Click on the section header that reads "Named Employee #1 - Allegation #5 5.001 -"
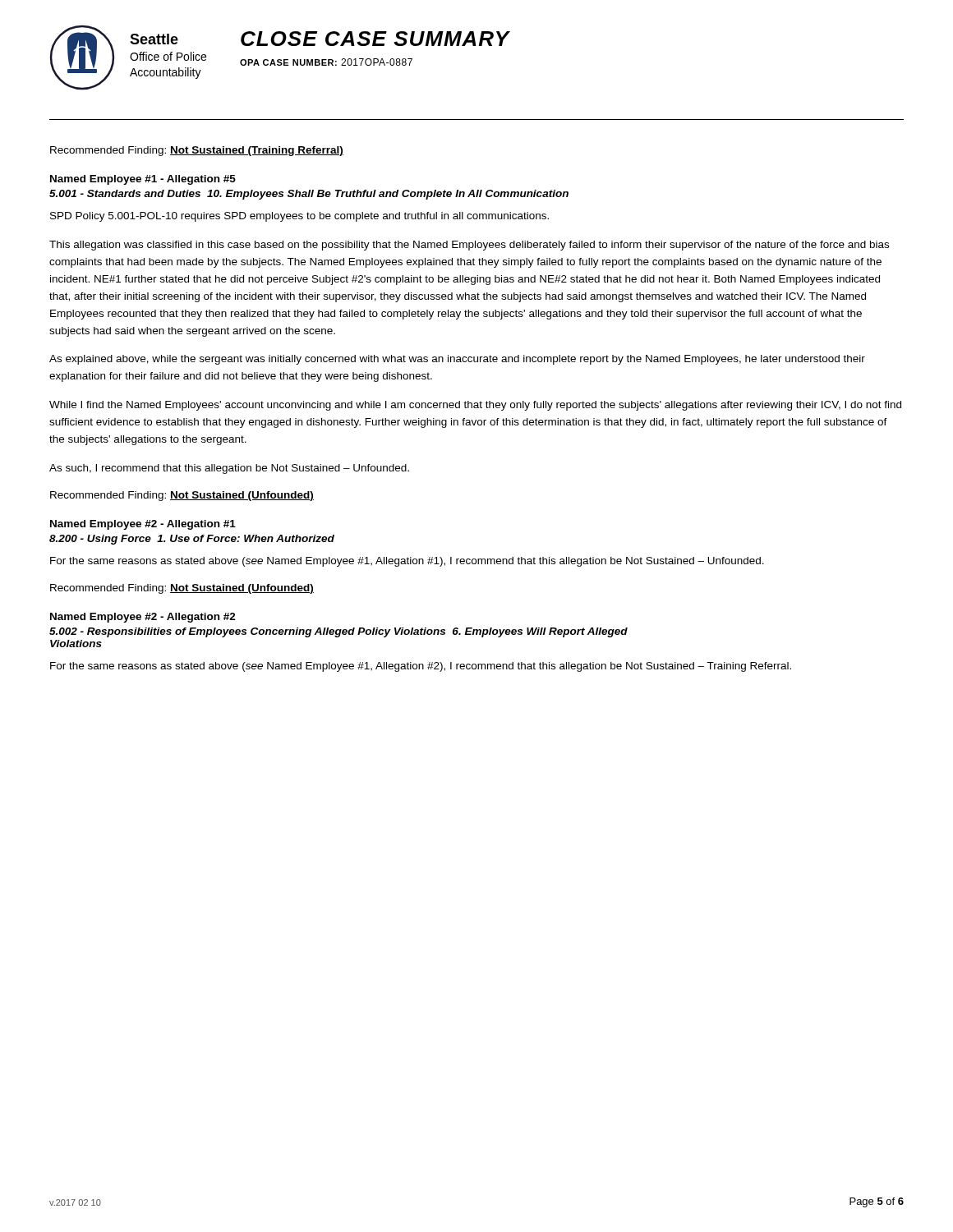Image resolution: width=953 pixels, height=1232 pixels. (x=476, y=186)
